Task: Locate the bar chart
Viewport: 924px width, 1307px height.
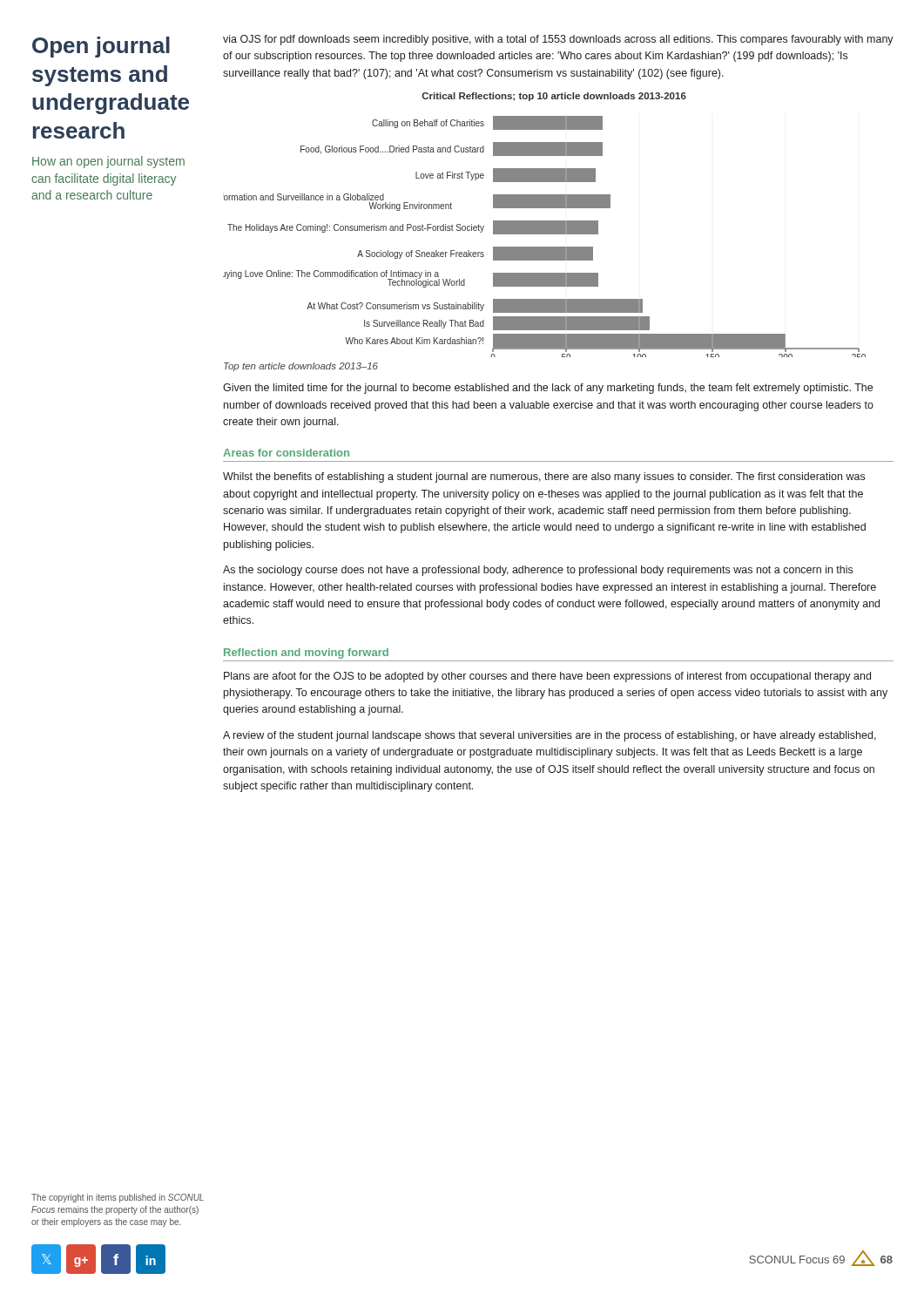Action: (554, 224)
